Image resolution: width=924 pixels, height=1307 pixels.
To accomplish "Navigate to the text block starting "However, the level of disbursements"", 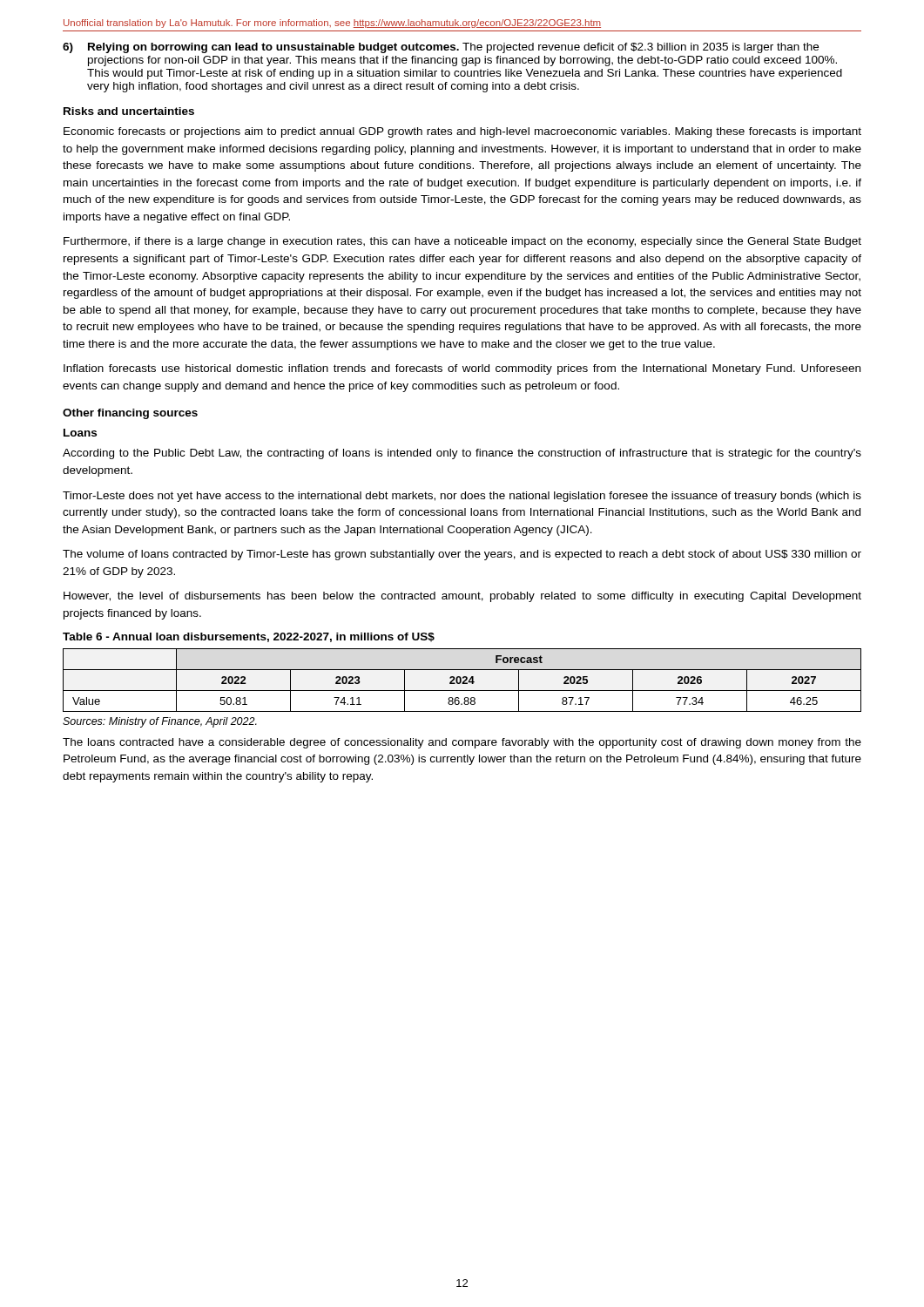I will pos(462,604).
